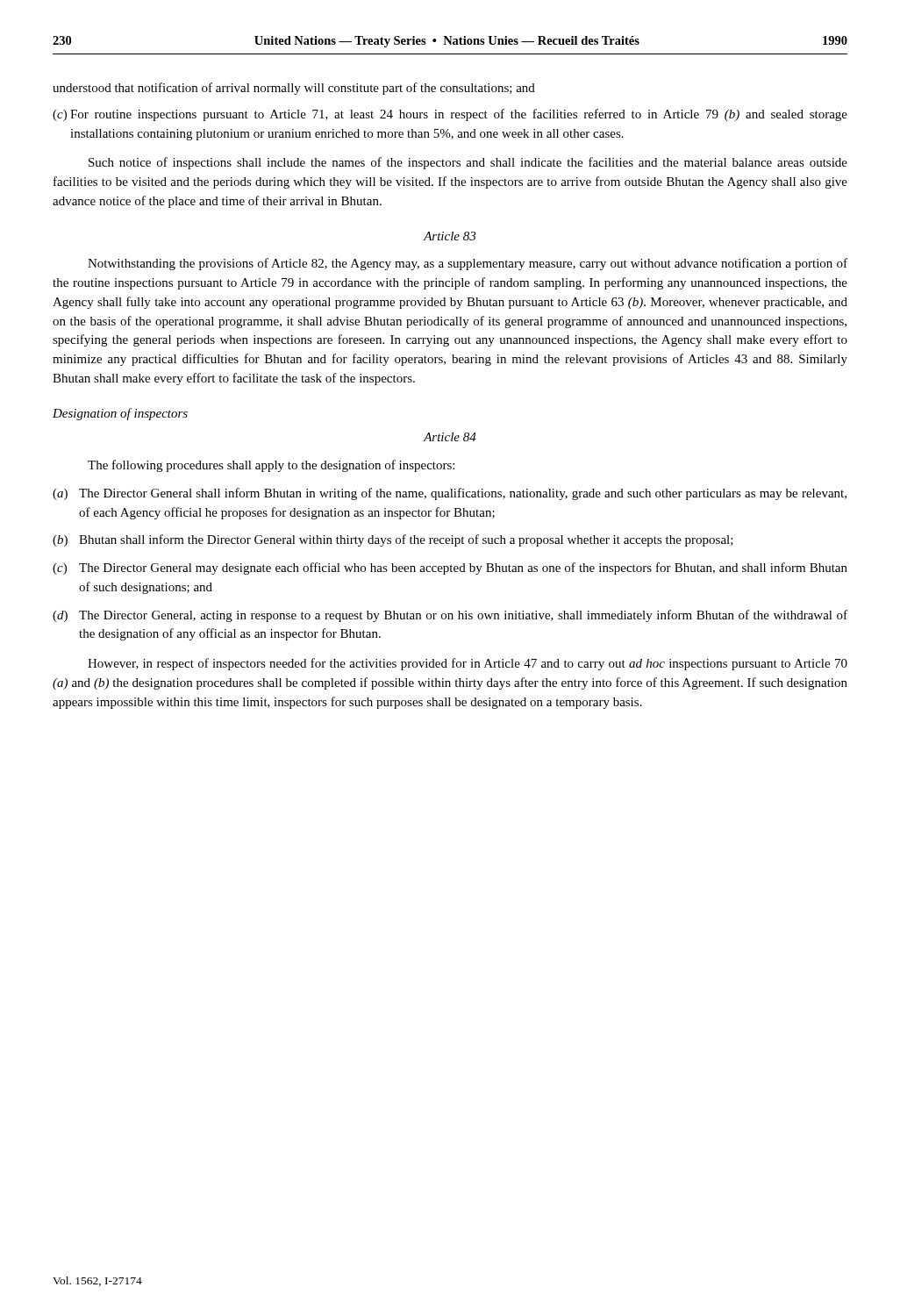Find the list item with the text "(d) The Director General, acting in"
This screenshot has width=900, height=1316.
click(x=450, y=625)
